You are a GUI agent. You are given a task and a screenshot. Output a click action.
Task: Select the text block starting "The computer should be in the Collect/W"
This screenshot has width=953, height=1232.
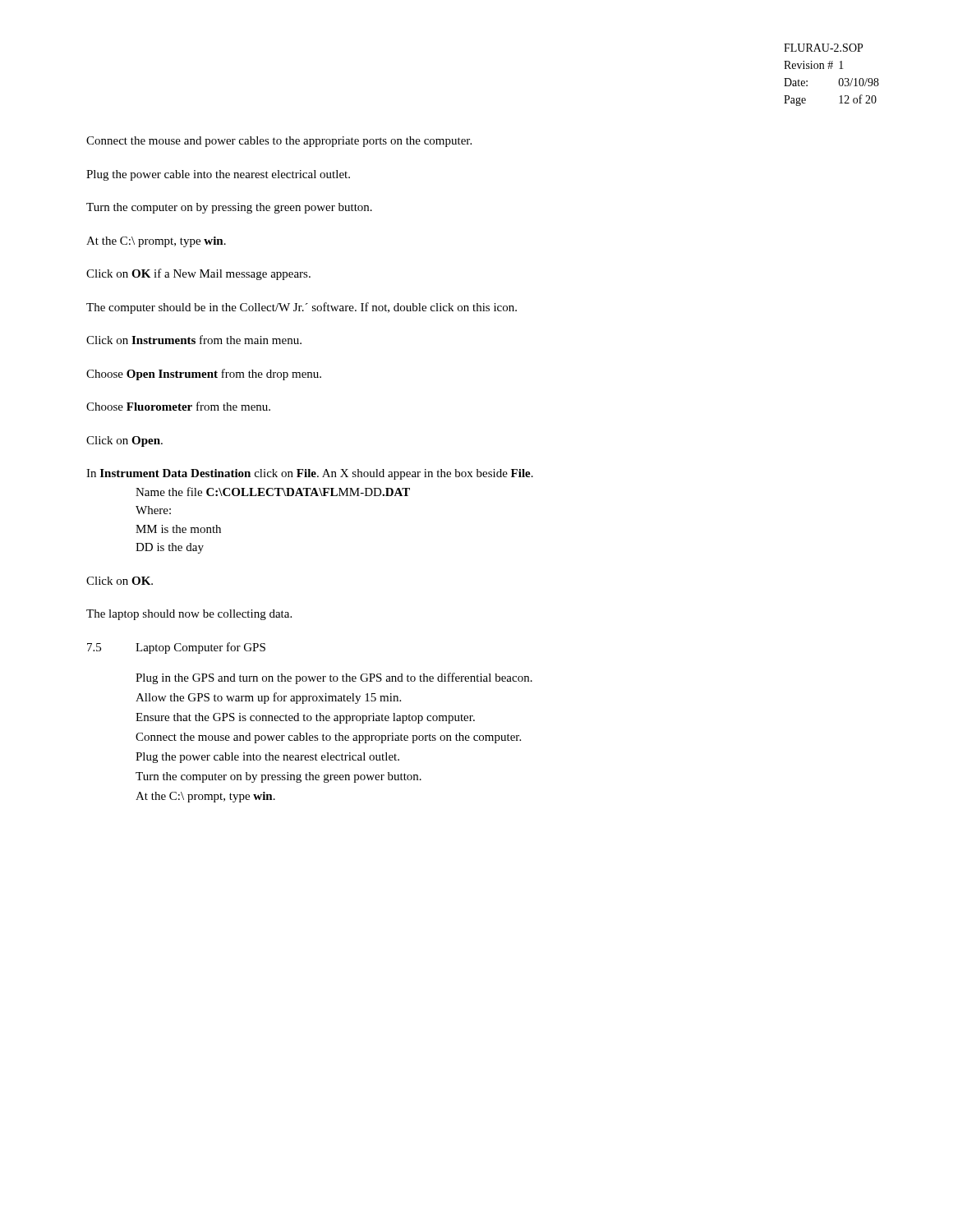pos(302,307)
